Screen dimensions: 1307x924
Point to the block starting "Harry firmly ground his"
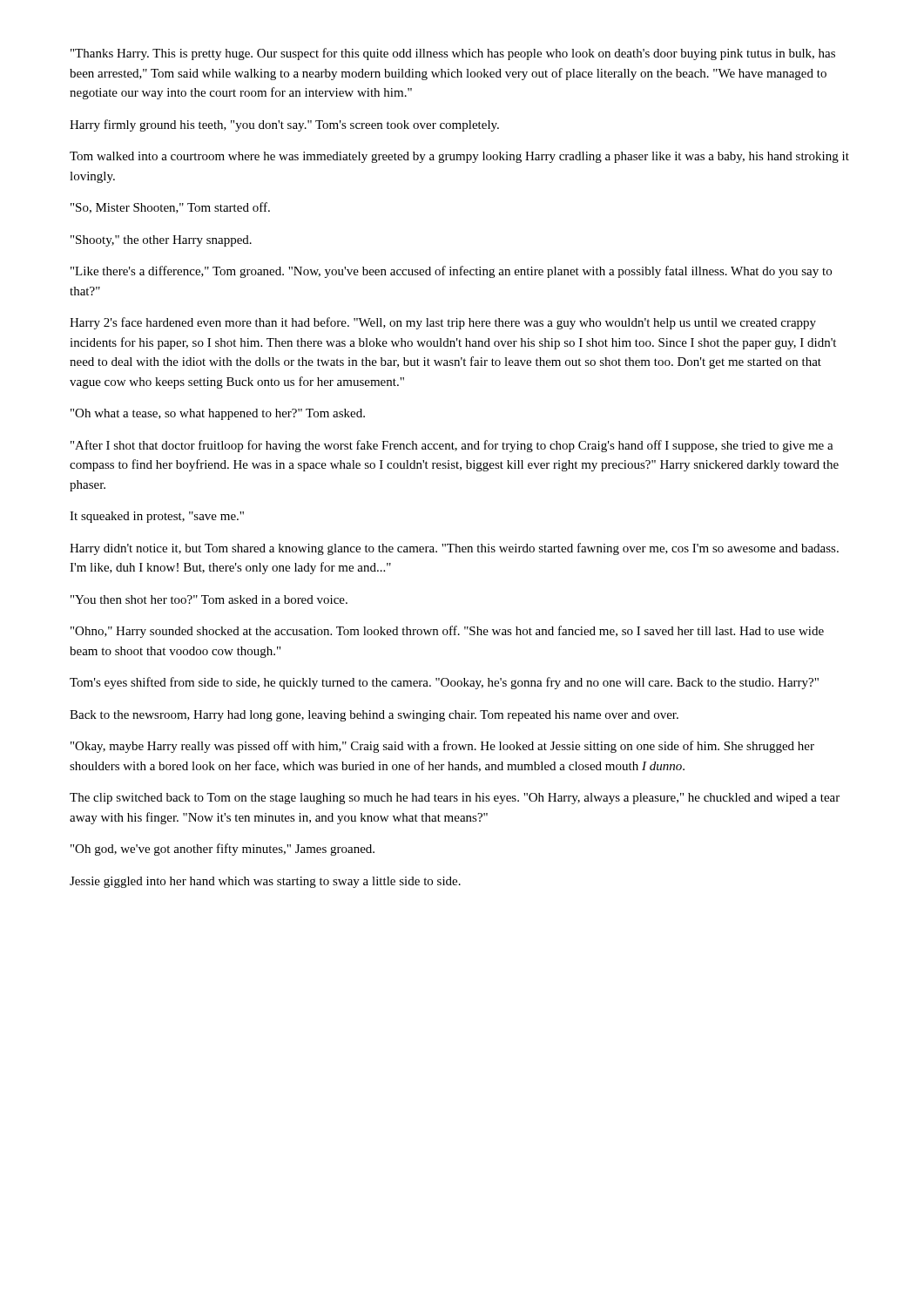click(x=285, y=124)
